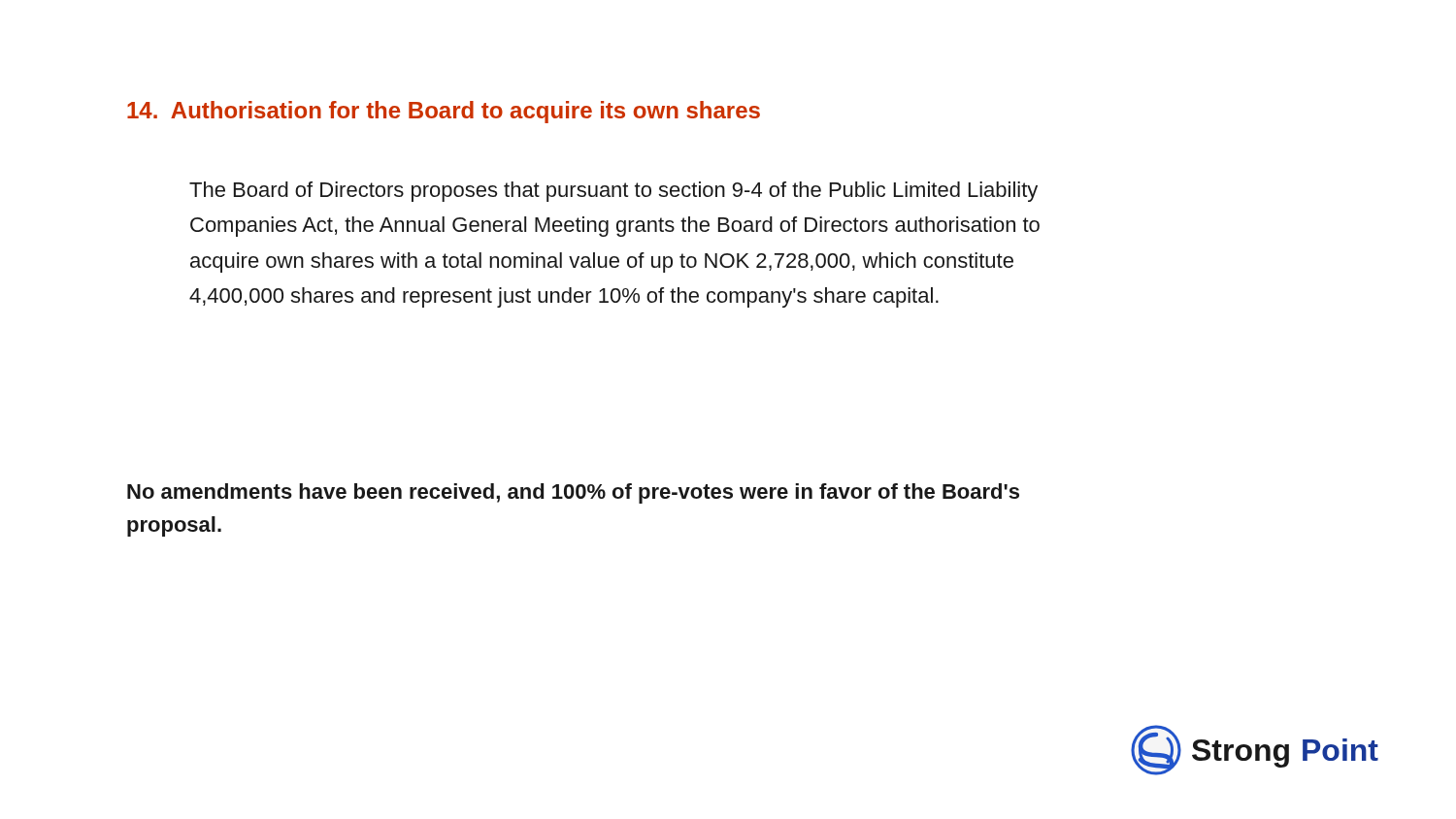Find the section header on this page that starts "14. Authorisation for the Board"
Viewport: 1456px width, 819px height.
click(x=444, y=110)
